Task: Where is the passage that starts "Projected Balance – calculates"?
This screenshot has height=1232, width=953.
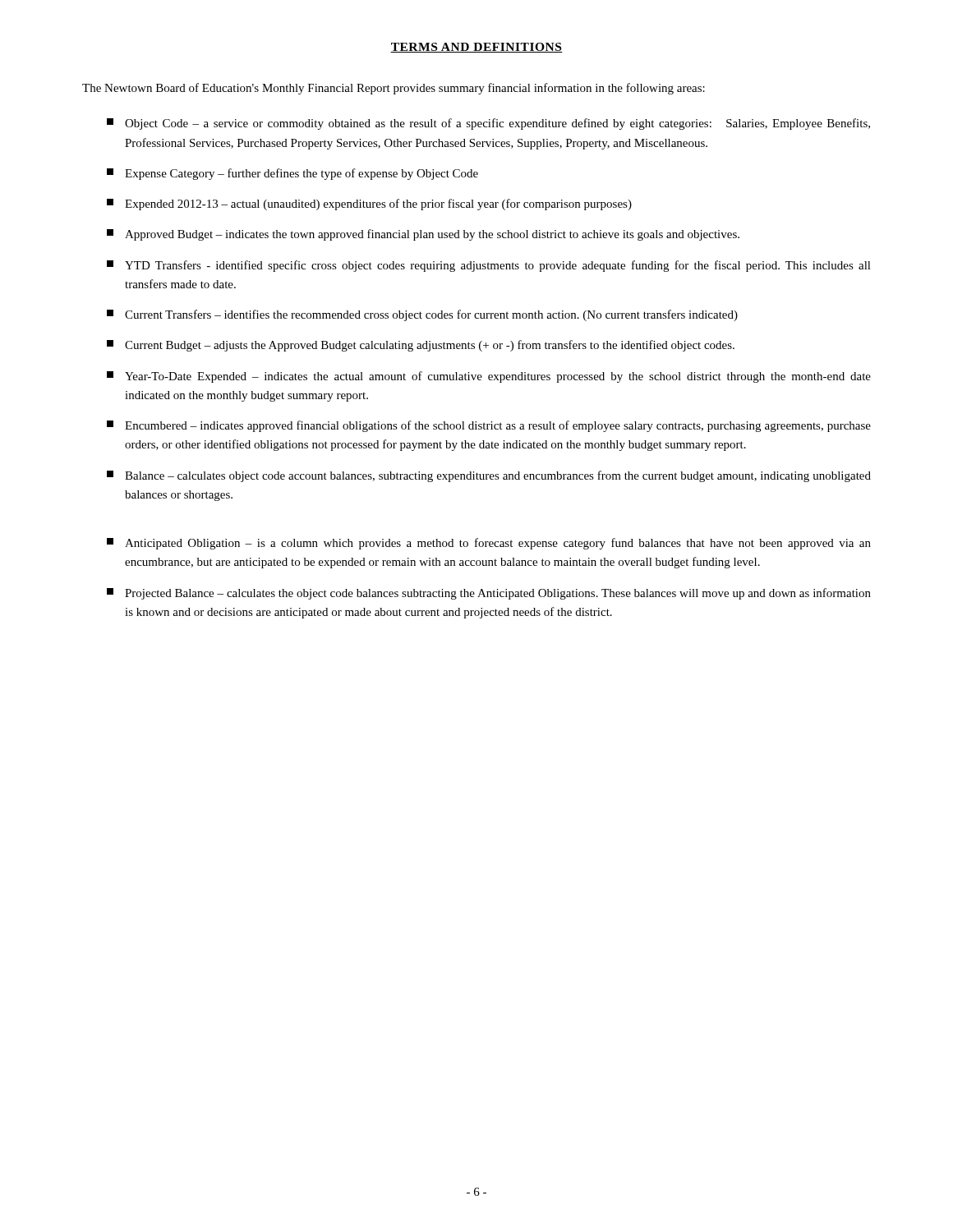Action: 489,603
